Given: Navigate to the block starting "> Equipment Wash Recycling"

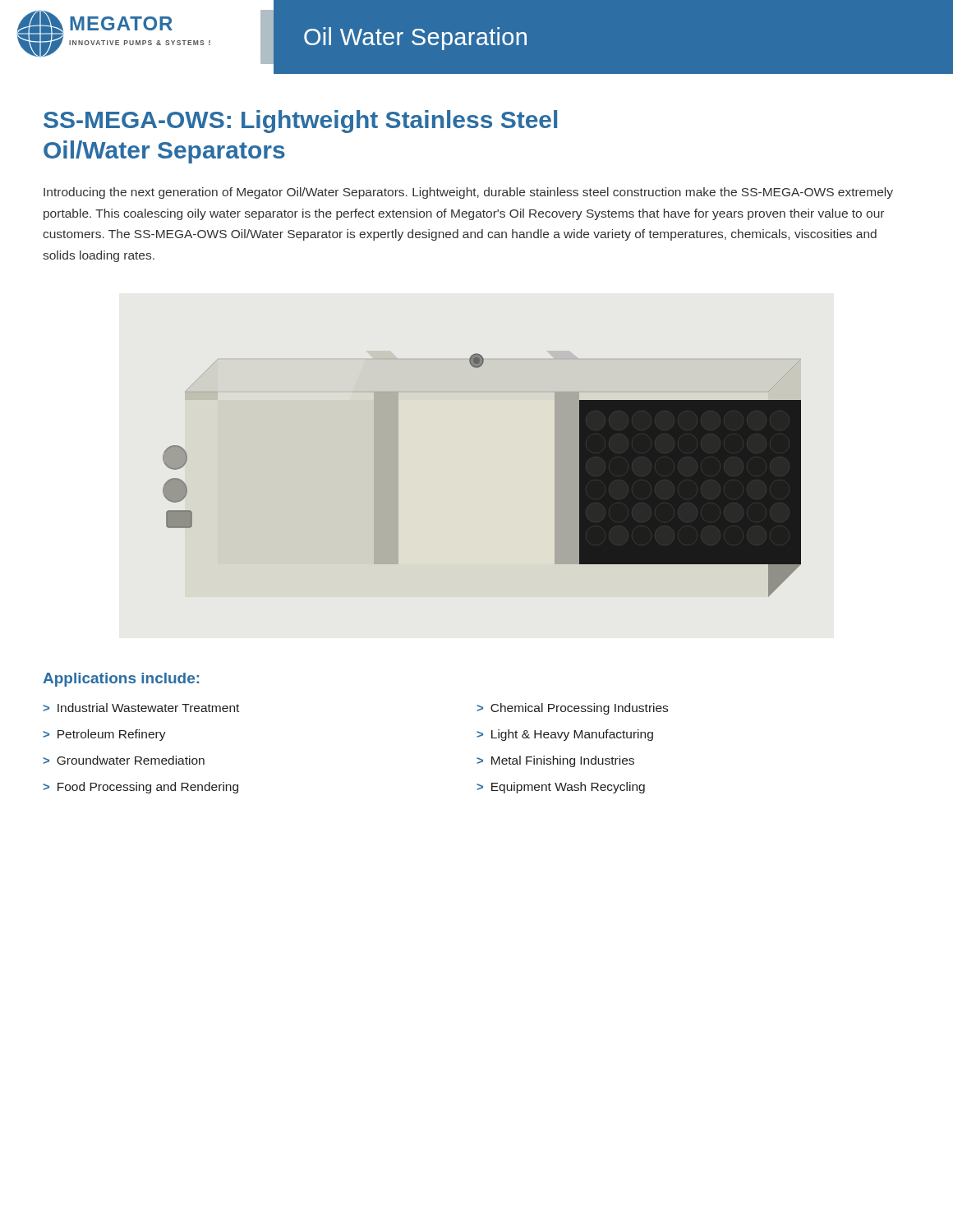Looking at the screenshot, I should click(561, 787).
